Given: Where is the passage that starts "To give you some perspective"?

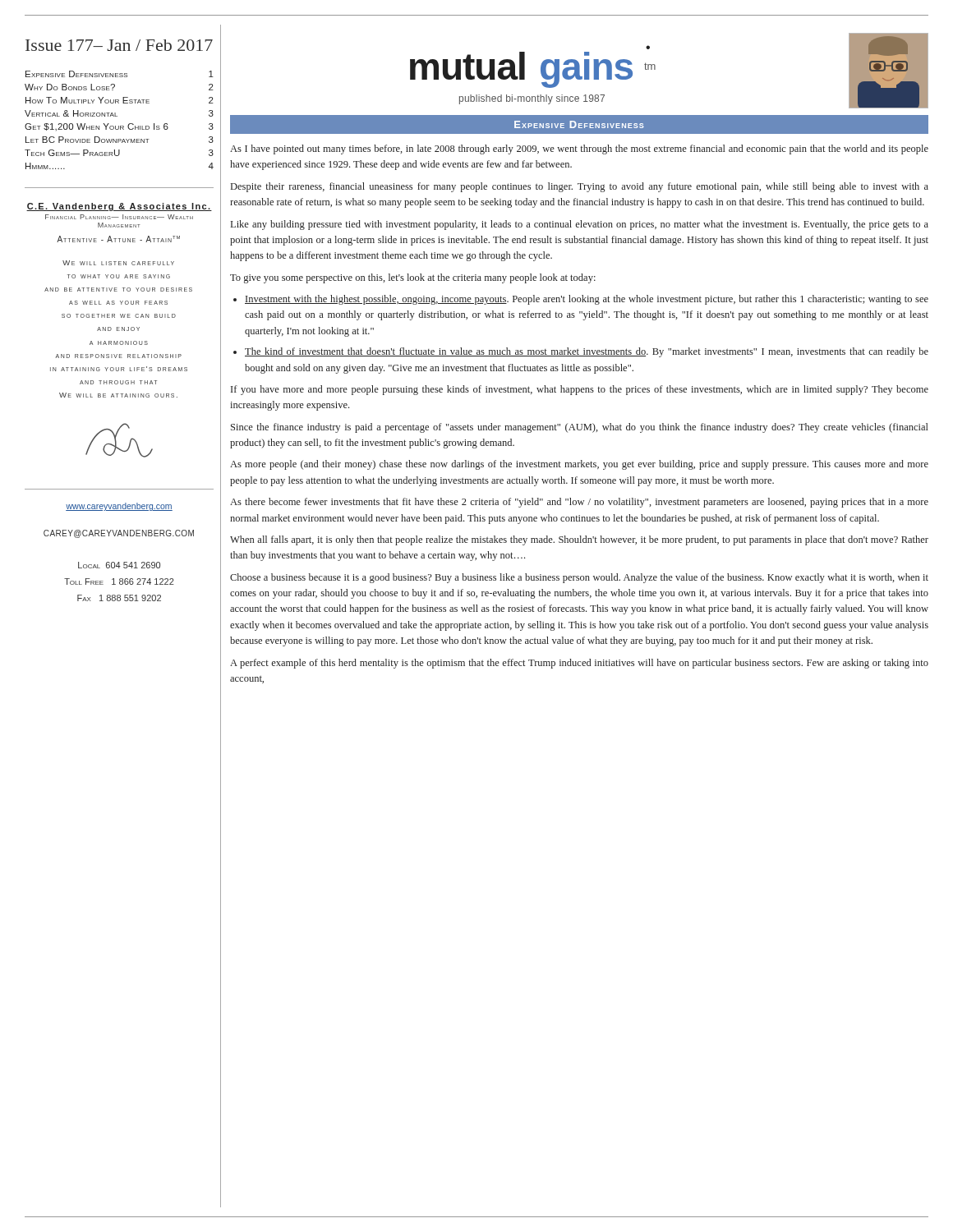Looking at the screenshot, I should click(413, 277).
